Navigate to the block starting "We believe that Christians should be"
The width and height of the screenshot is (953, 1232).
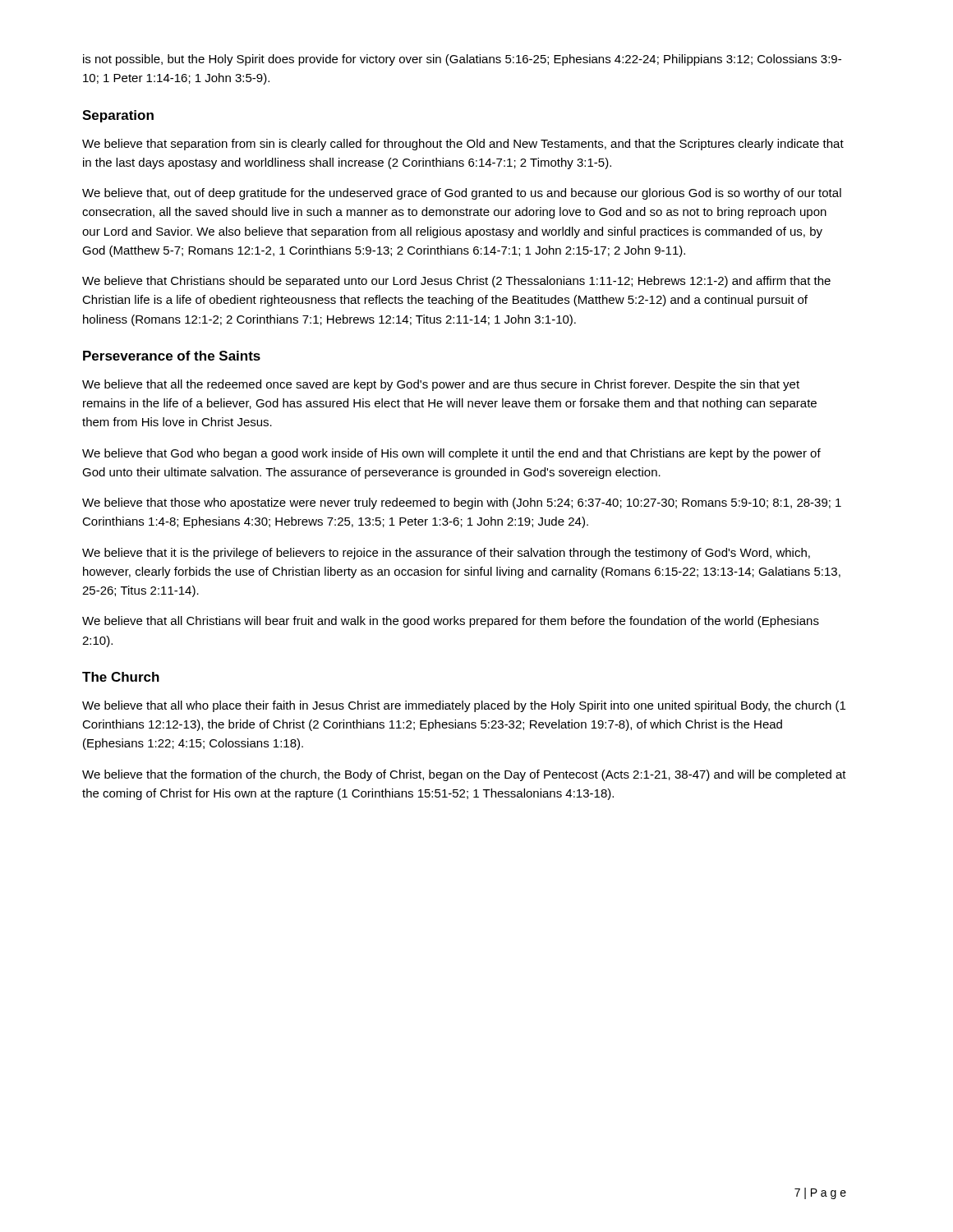coord(457,300)
